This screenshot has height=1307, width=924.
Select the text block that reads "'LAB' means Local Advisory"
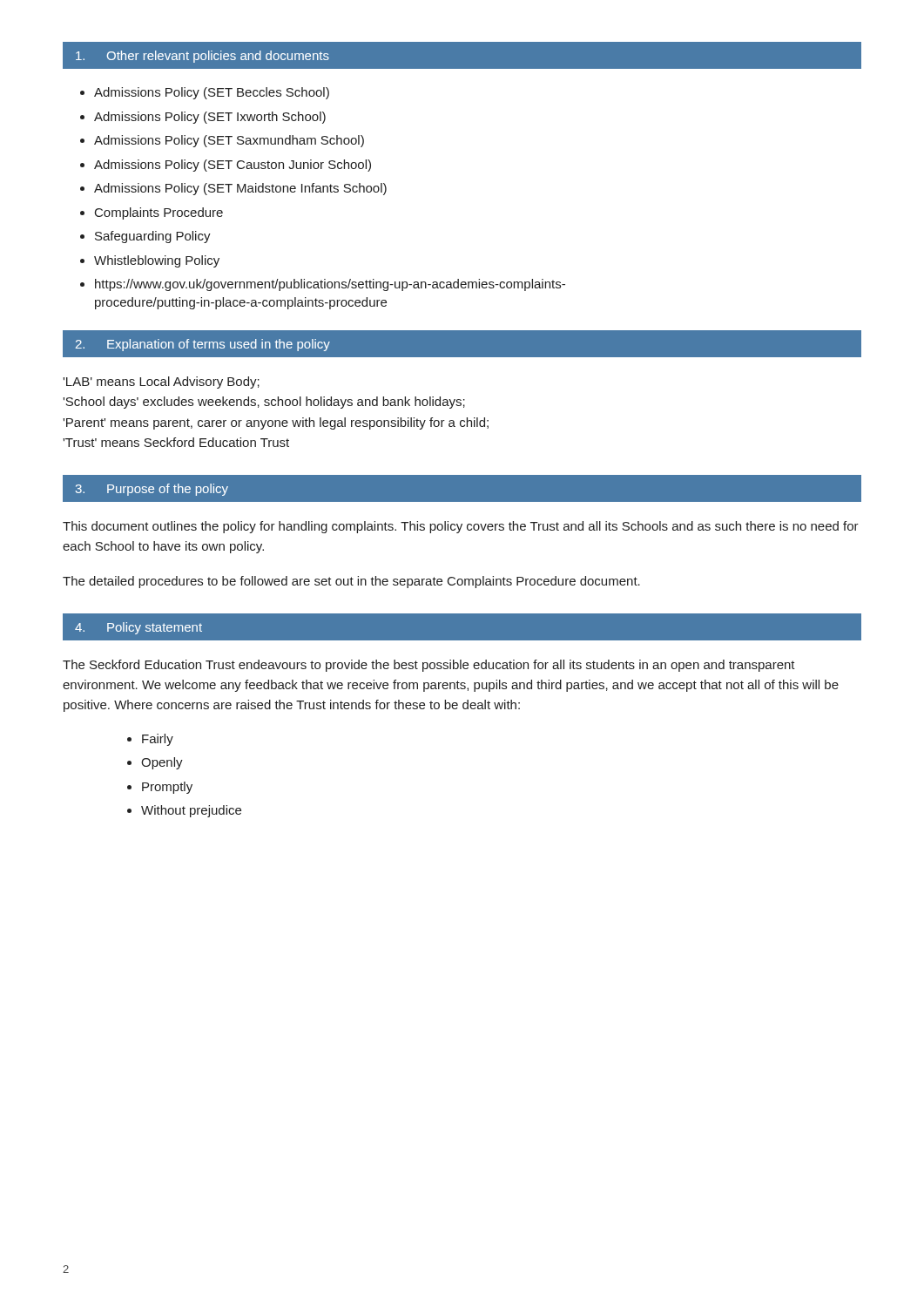pyautogui.click(x=276, y=412)
